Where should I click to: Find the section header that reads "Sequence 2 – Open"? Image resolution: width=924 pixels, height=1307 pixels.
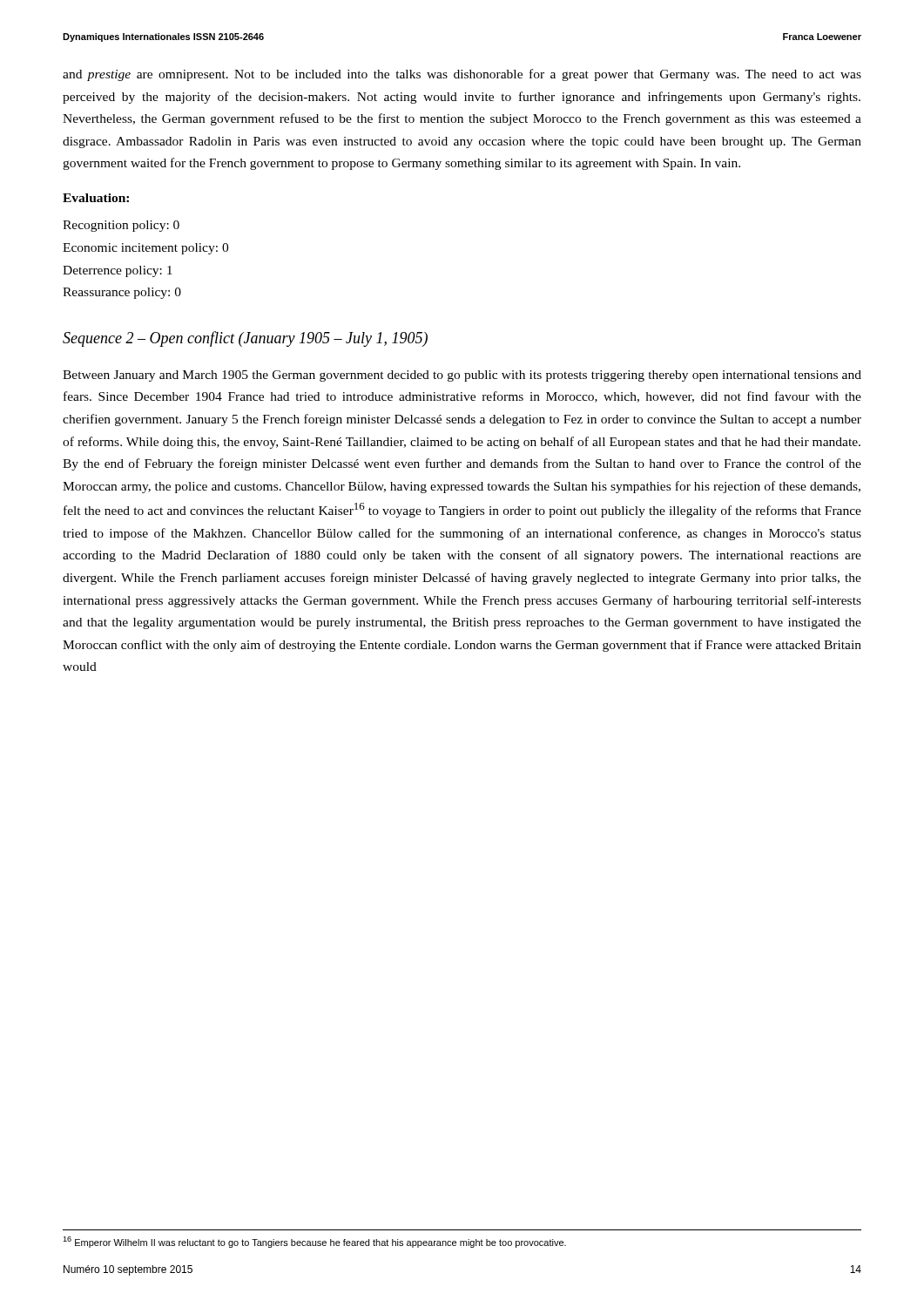(245, 338)
